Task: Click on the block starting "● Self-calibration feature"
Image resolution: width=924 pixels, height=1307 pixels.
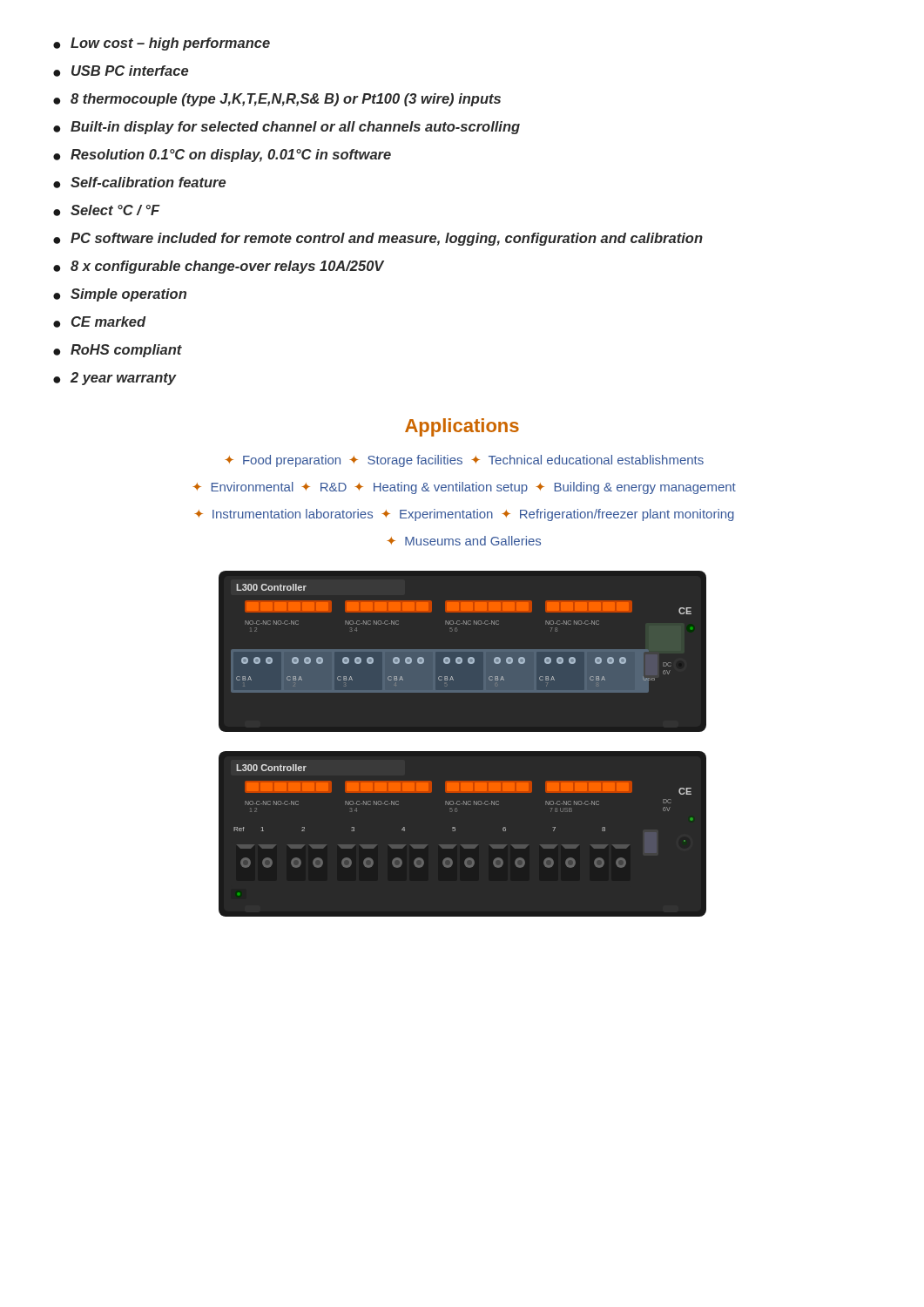Action: pyautogui.click(x=139, y=184)
